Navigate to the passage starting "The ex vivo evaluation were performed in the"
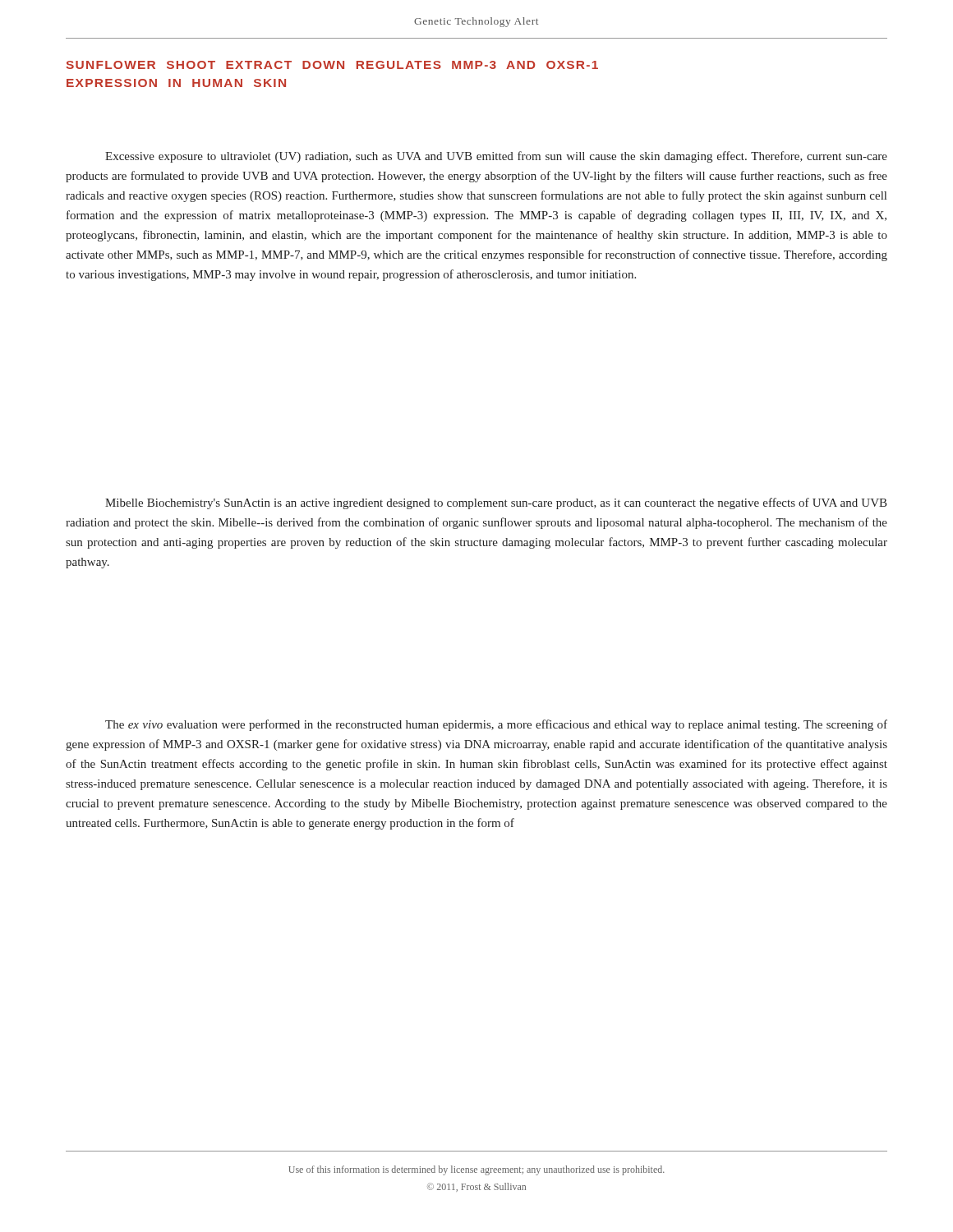 pyautogui.click(x=476, y=774)
